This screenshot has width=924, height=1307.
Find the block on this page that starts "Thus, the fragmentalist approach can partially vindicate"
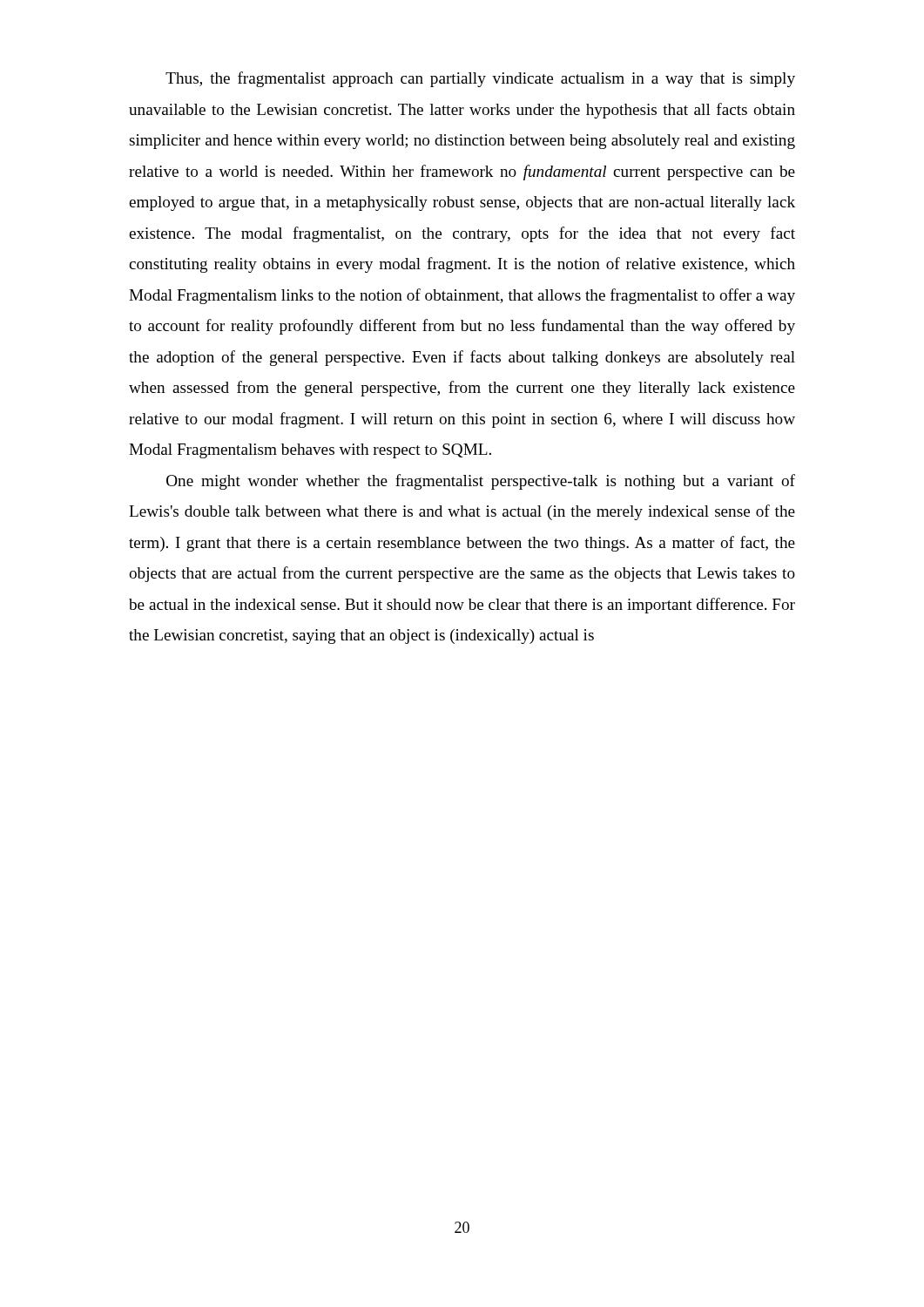click(x=462, y=357)
